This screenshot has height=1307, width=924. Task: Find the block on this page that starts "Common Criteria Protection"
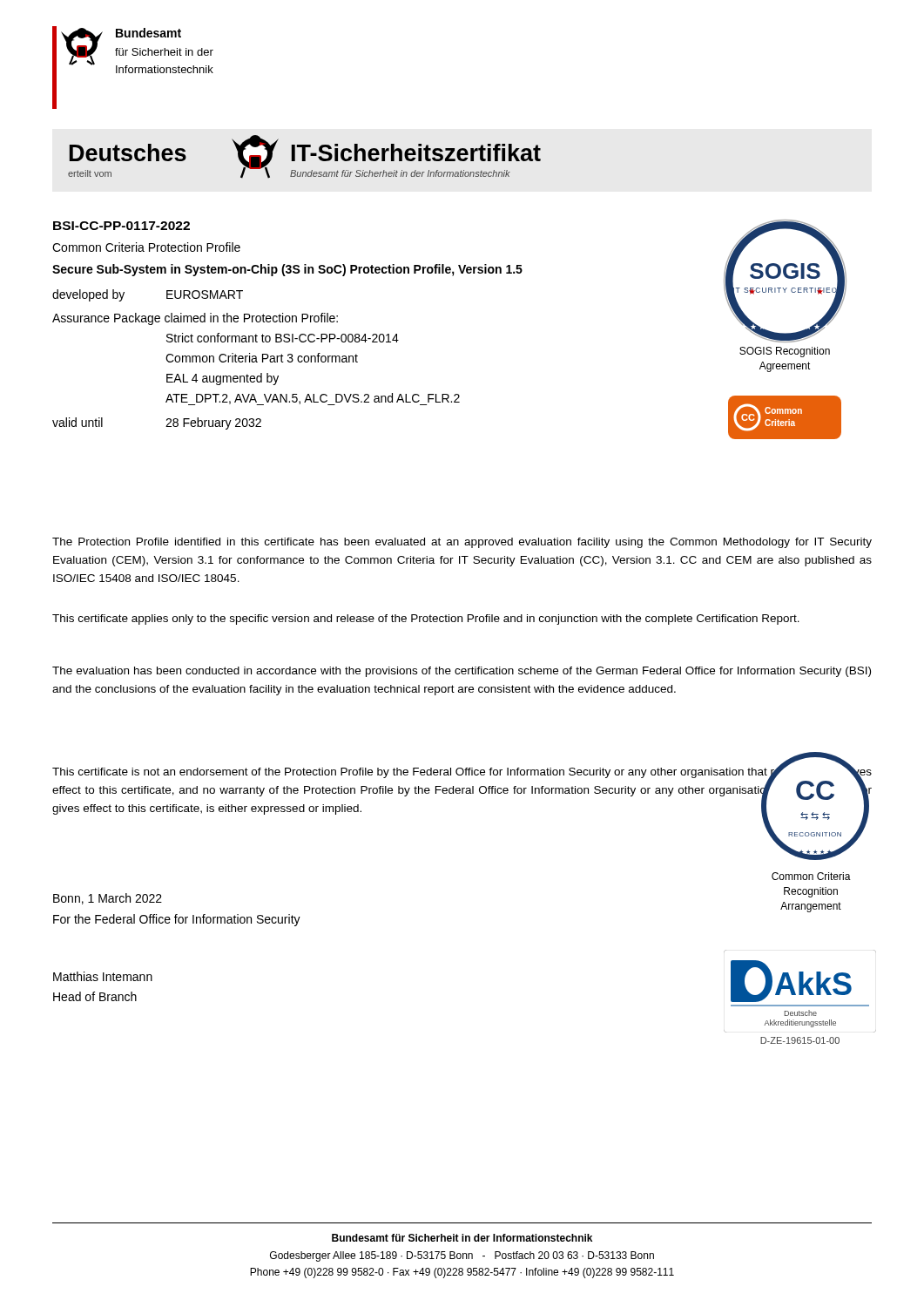(146, 247)
